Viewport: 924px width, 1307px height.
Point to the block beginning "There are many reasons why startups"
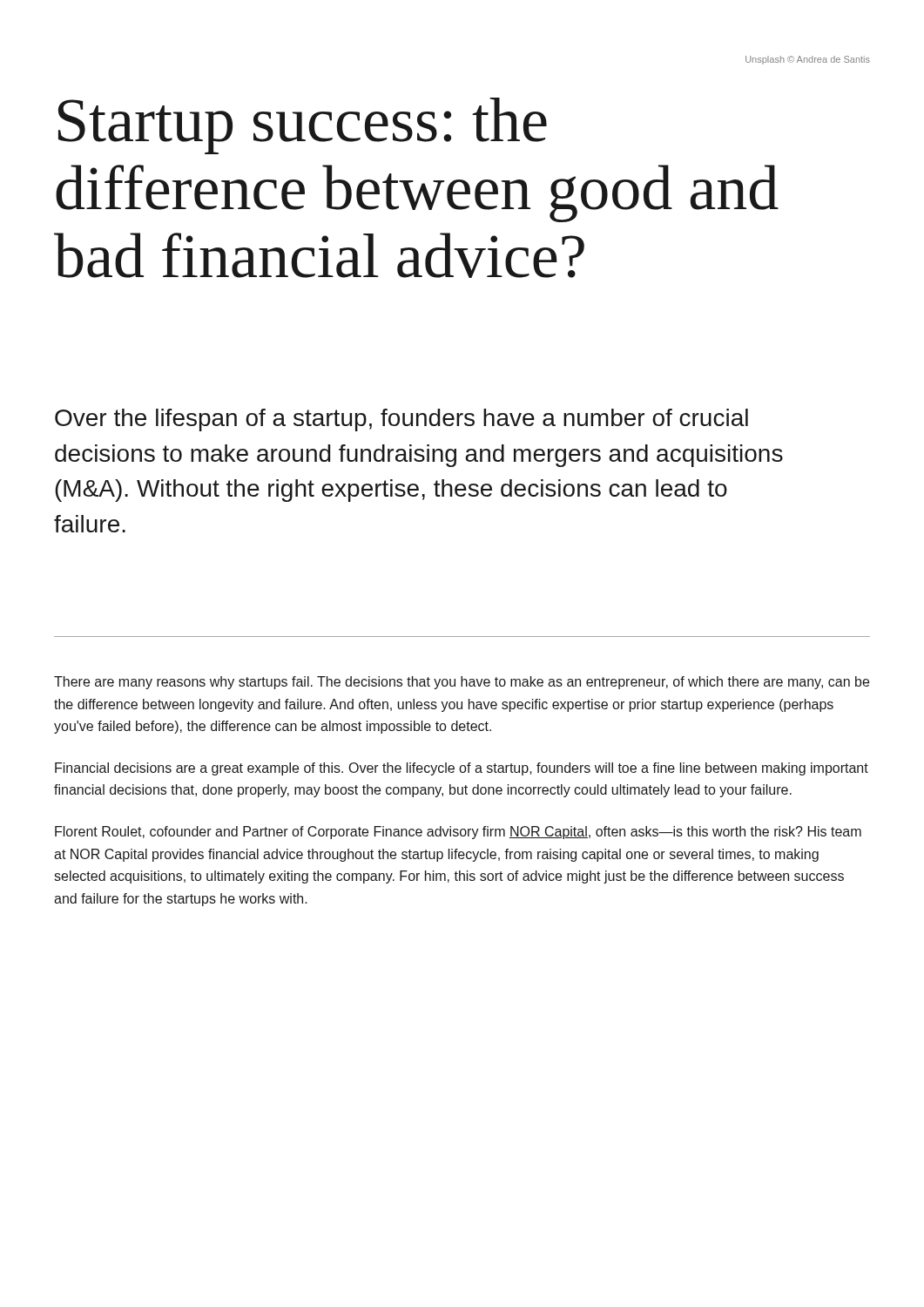click(x=462, y=704)
